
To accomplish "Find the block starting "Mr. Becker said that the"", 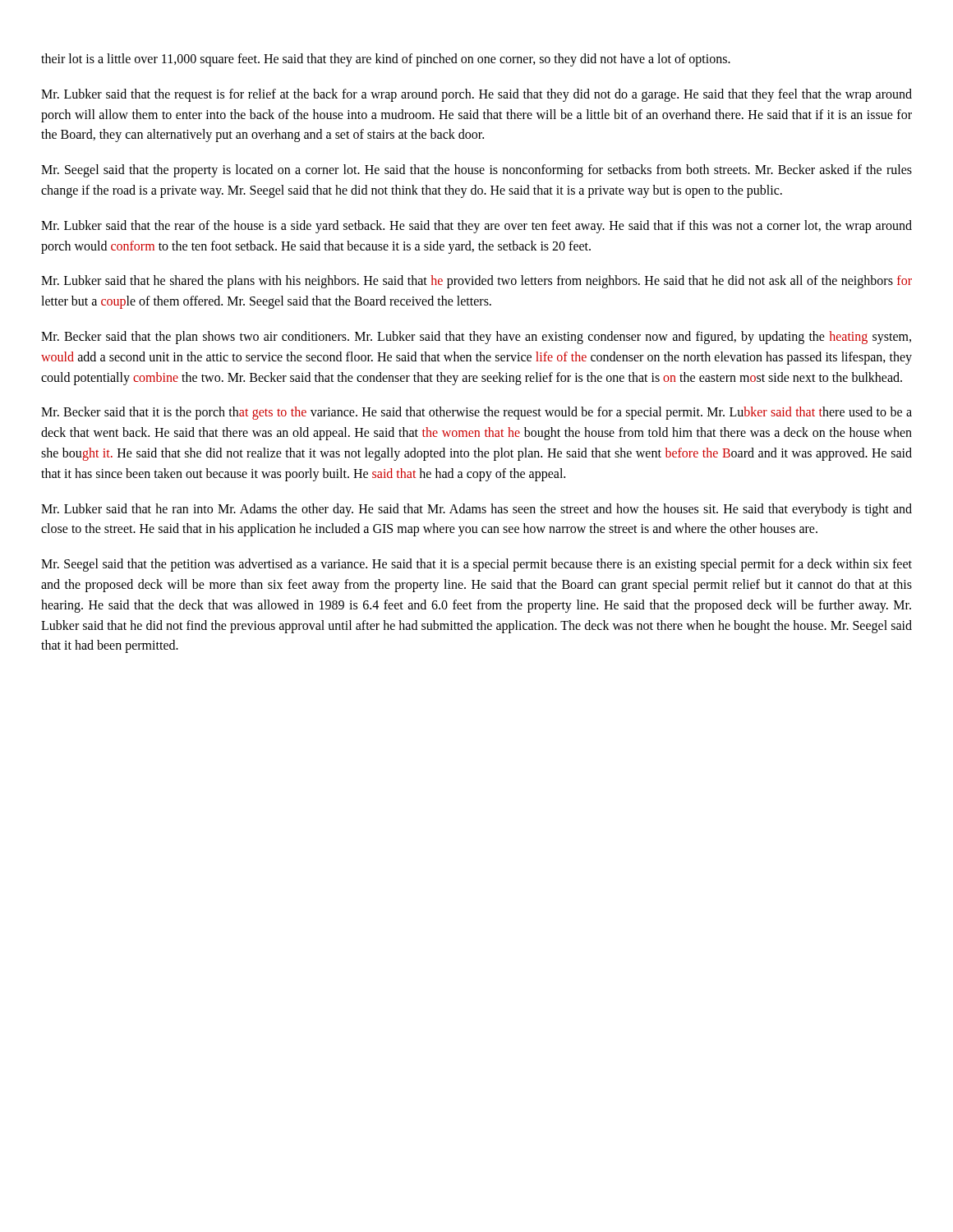I will pyautogui.click(x=476, y=357).
